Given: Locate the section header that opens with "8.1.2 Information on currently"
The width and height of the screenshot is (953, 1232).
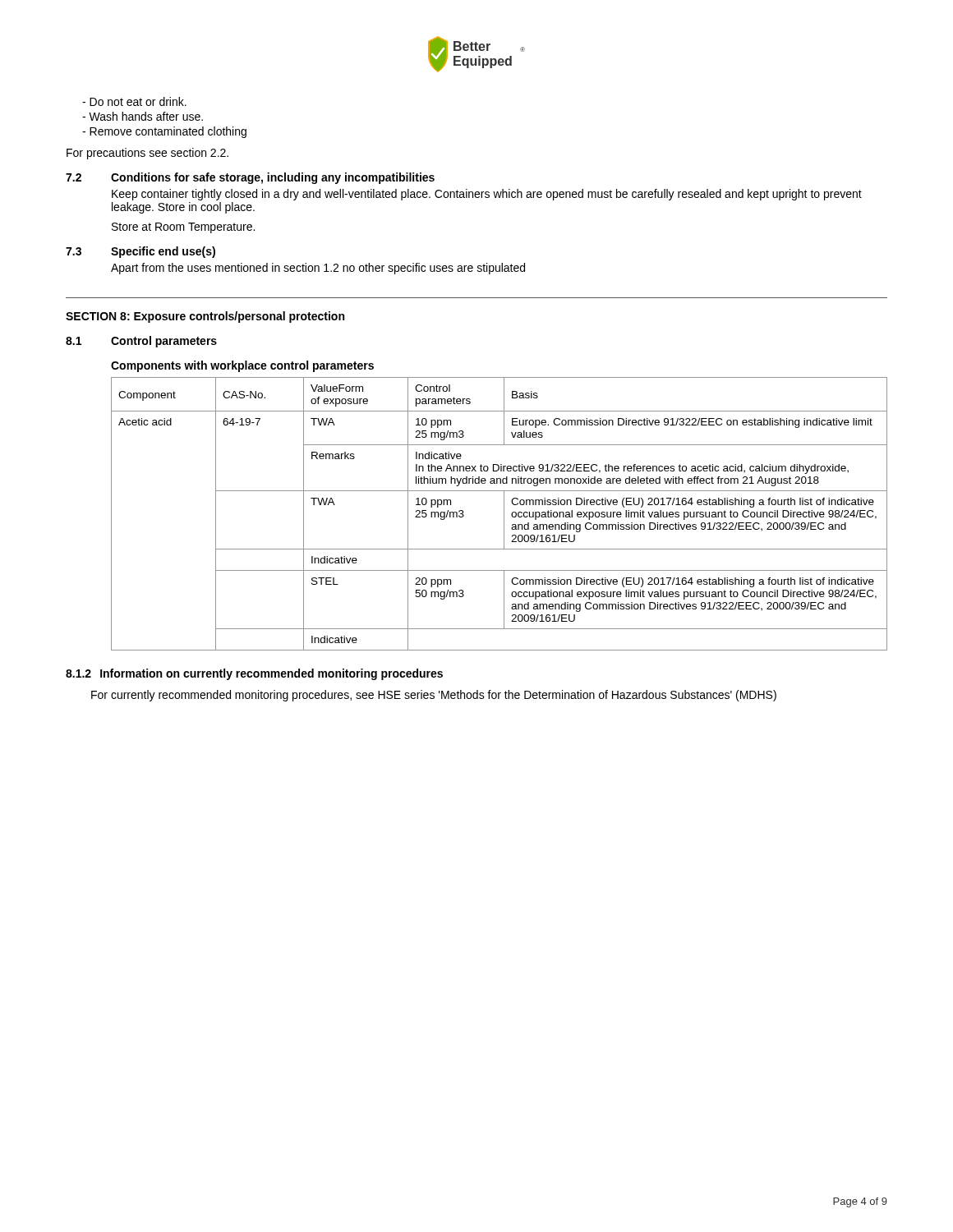Looking at the screenshot, I should click(255, 673).
